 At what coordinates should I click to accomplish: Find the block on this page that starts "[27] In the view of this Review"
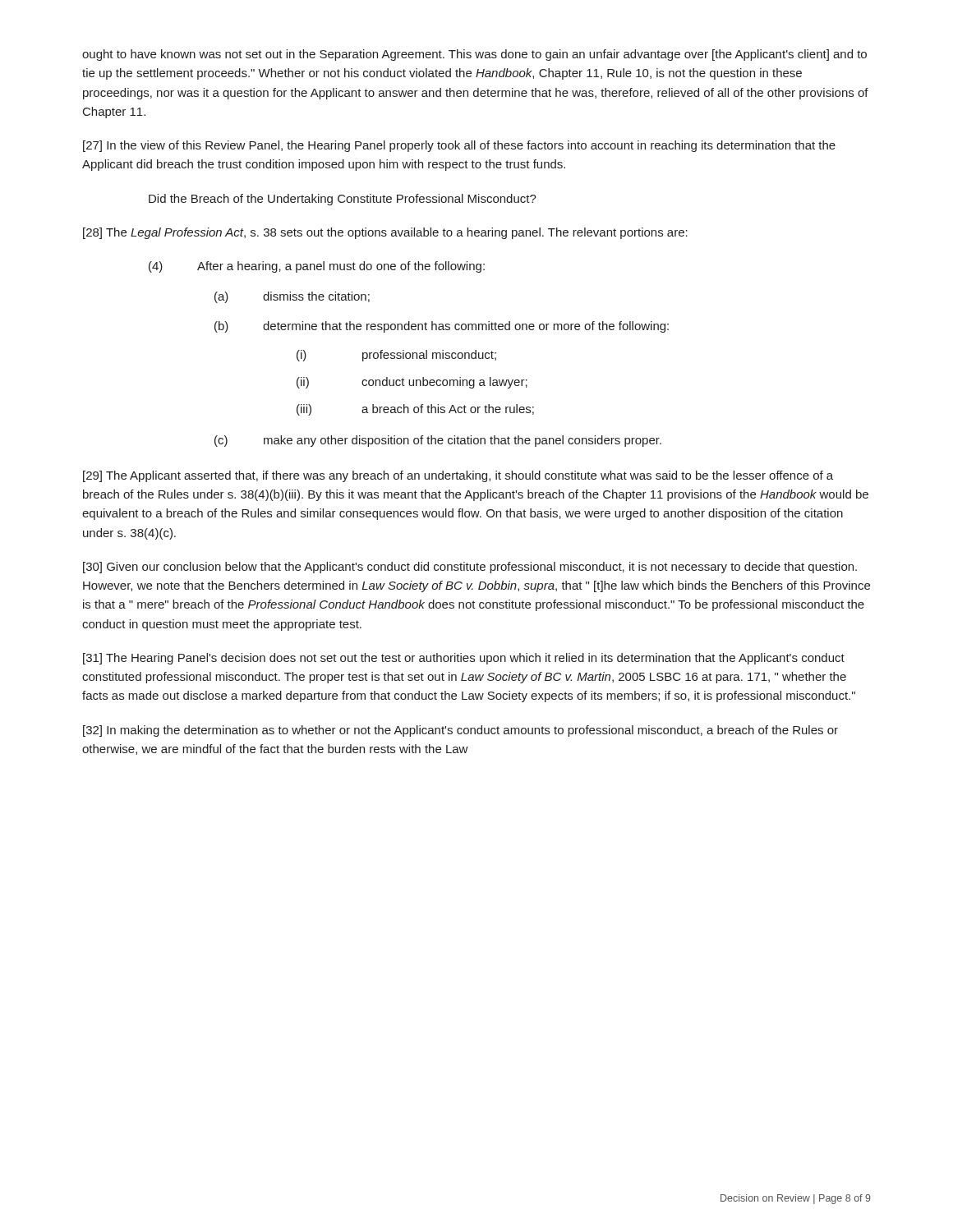(459, 154)
